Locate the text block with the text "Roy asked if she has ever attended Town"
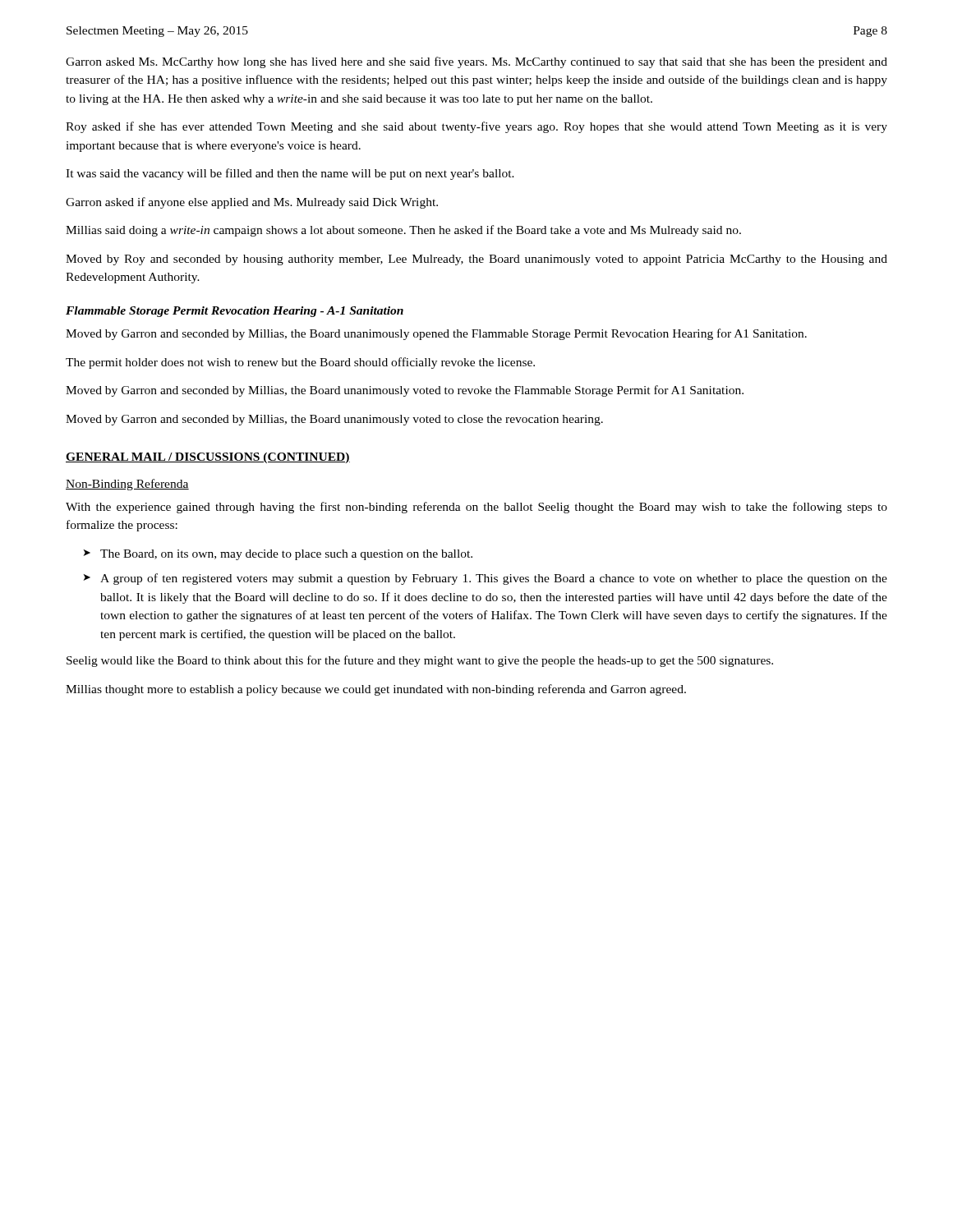The image size is (953, 1232). point(476,136)
